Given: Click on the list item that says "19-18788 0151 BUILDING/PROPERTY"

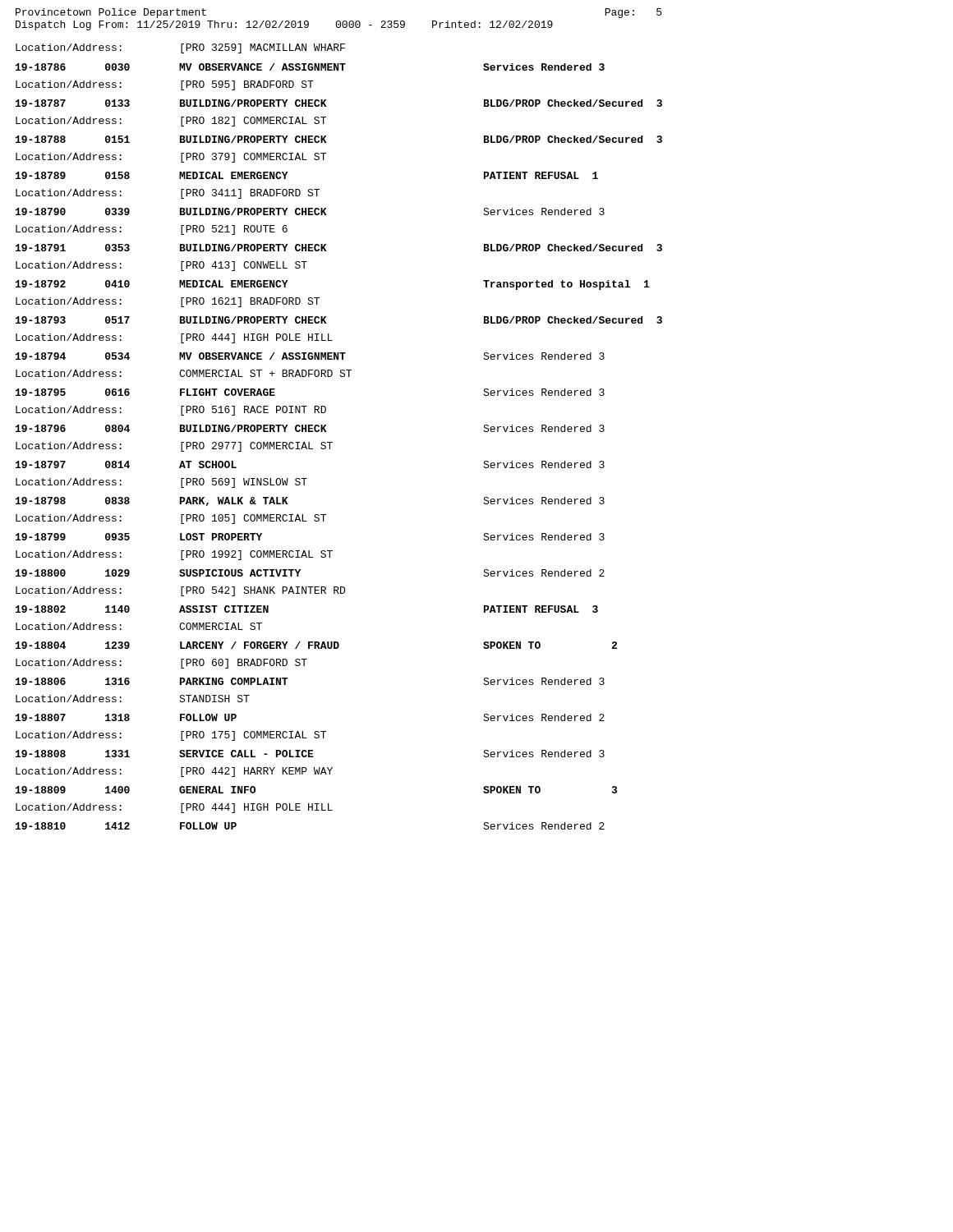Looking at the screenshot, I should coord(476,148).
